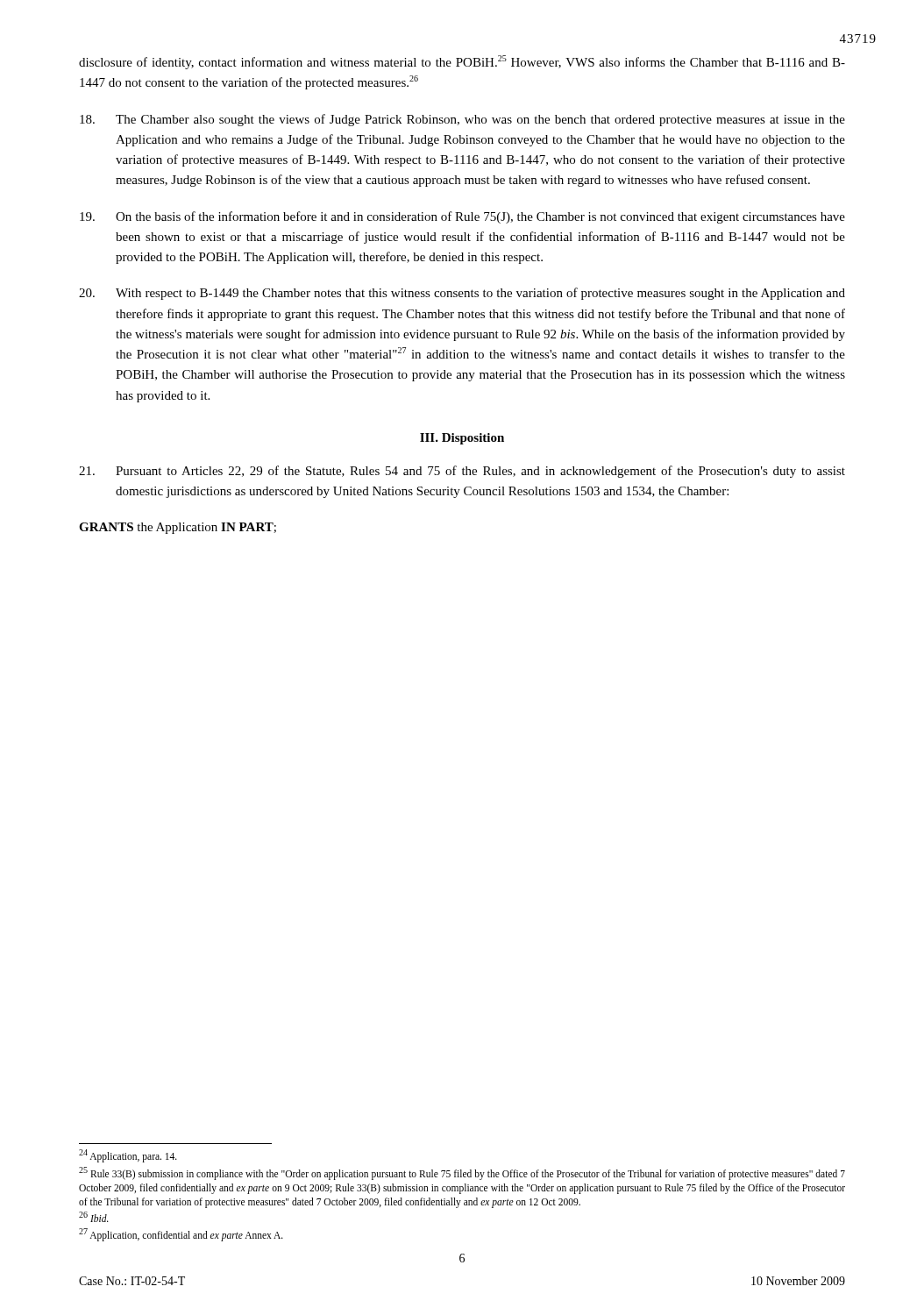924x1315 pixels.
Task: Locate the text "27 Application, confidential and ex parte Annex A."
Action: (x=181, y=1234)
